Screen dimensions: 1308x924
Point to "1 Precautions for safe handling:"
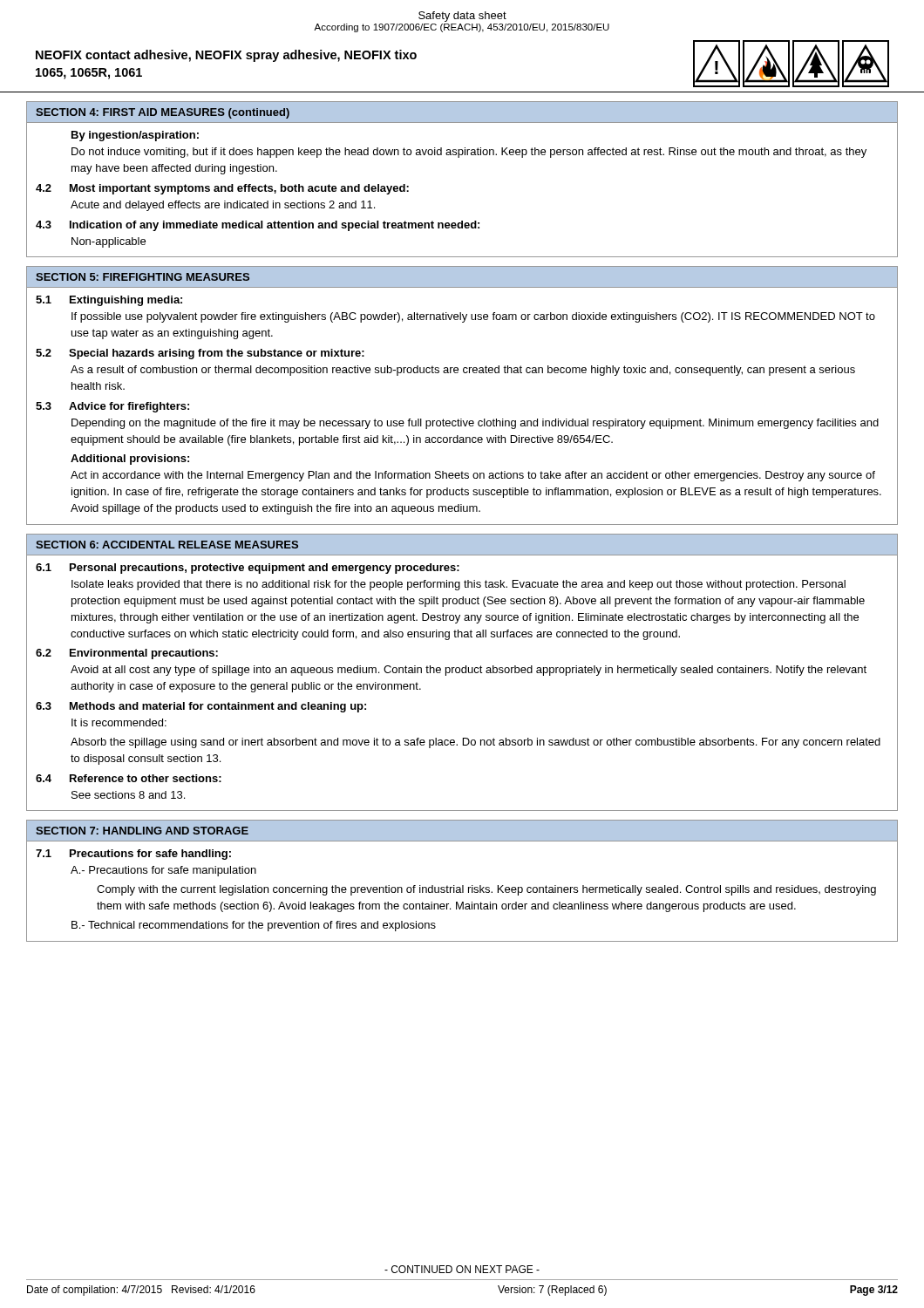tap(134, 854)
